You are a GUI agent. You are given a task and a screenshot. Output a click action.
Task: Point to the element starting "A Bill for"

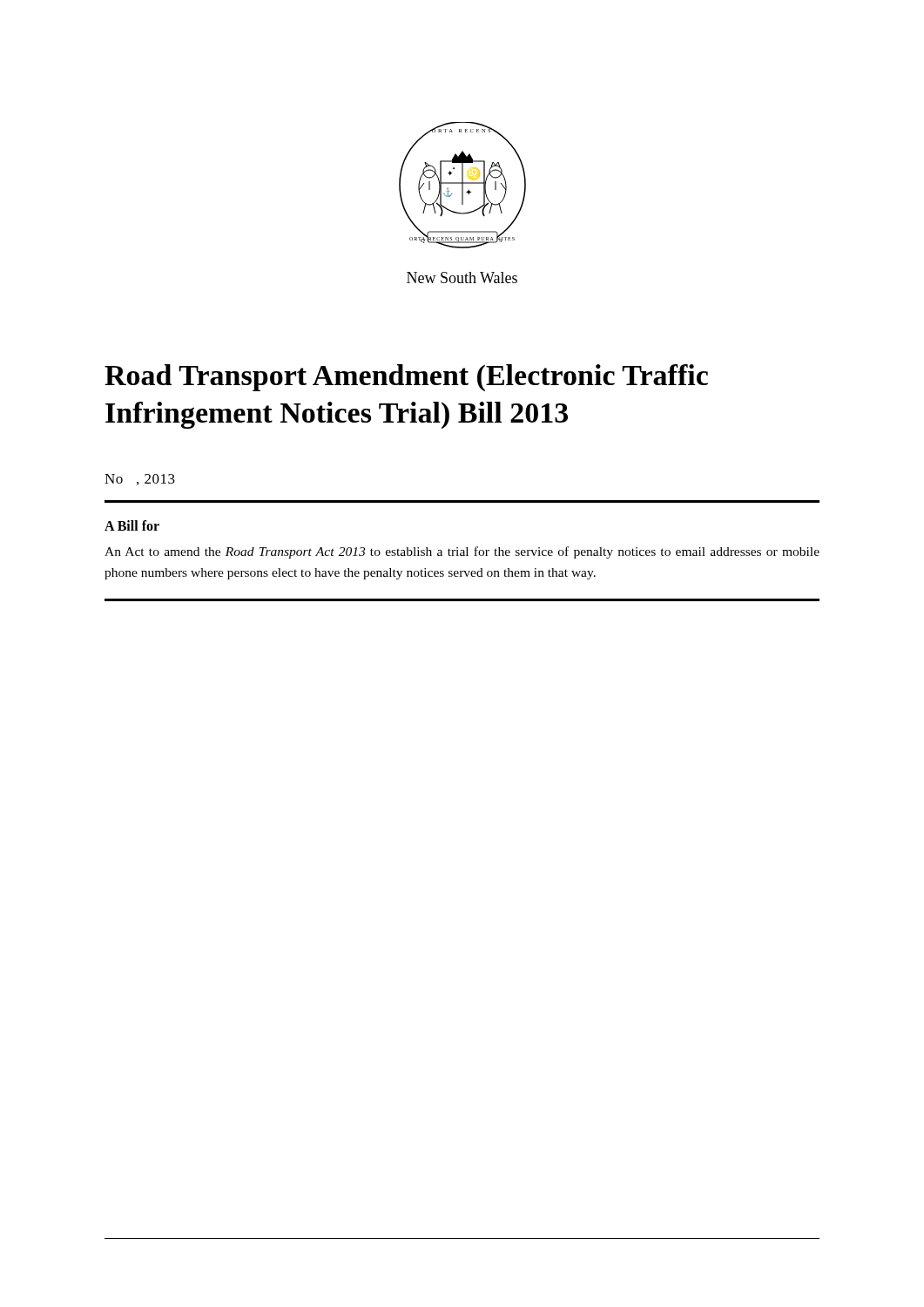click(x=132, y=526)
